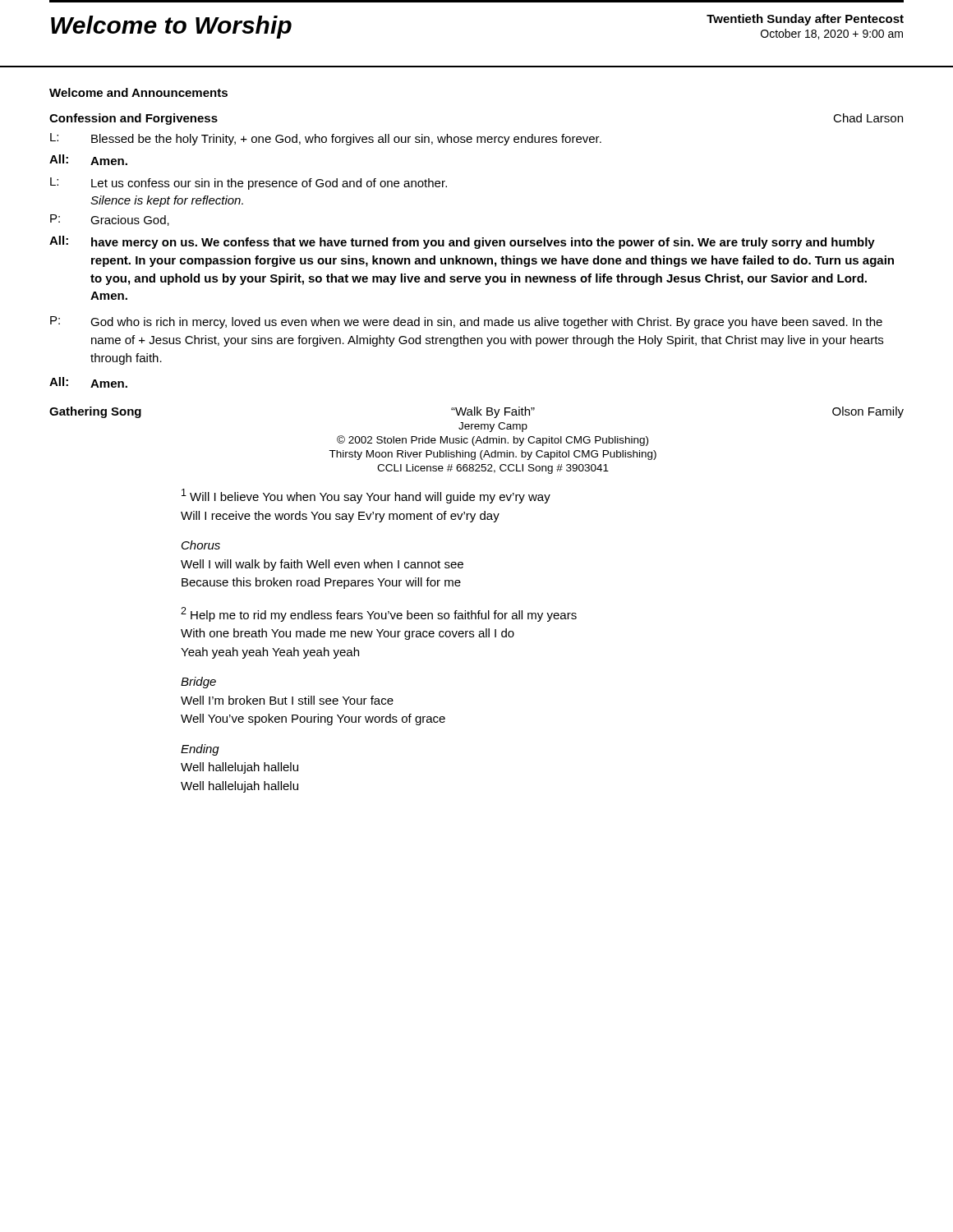This screenshot has height=1232, width=953.
Task: Locate the block of text that opens with "2 Help me"
Action: coord(379,632)
